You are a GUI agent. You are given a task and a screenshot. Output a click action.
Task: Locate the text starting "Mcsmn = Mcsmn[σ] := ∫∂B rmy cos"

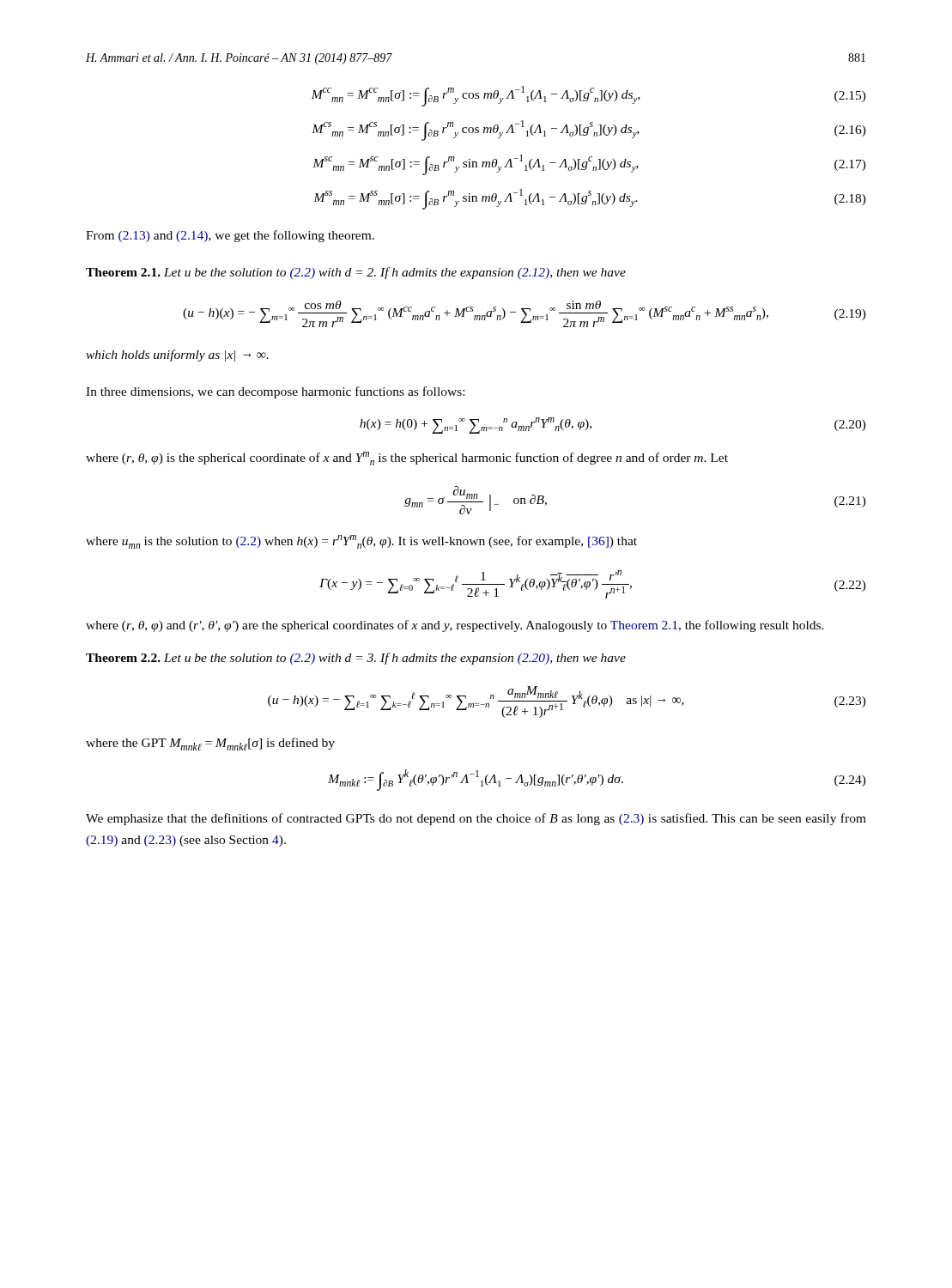pos(476,130)
